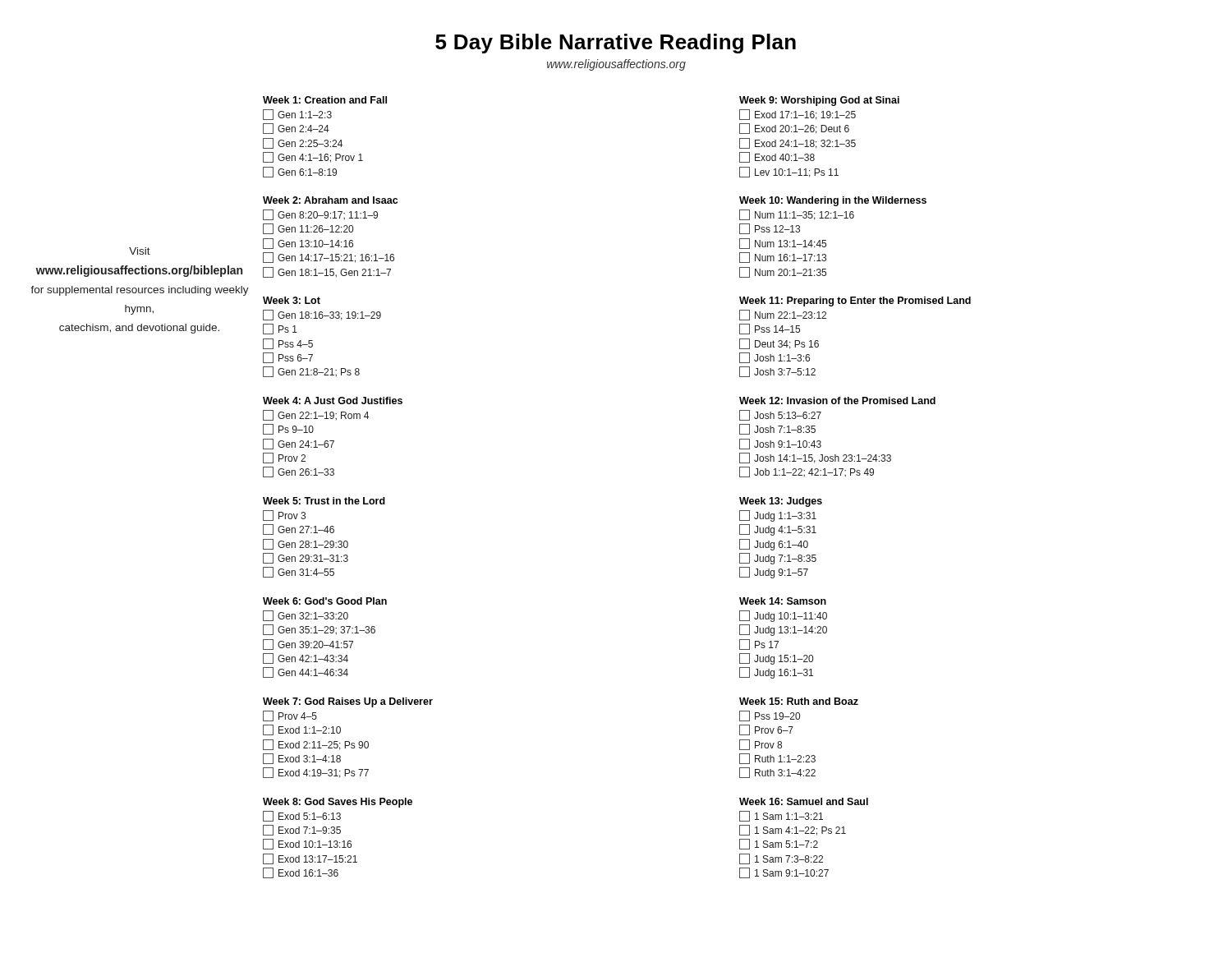
Task: Point to the region starting "Week 14: Samson Judg 10:1–11:40 Judg 13:1–14:20 Ps"
Action: coord(783,601)
